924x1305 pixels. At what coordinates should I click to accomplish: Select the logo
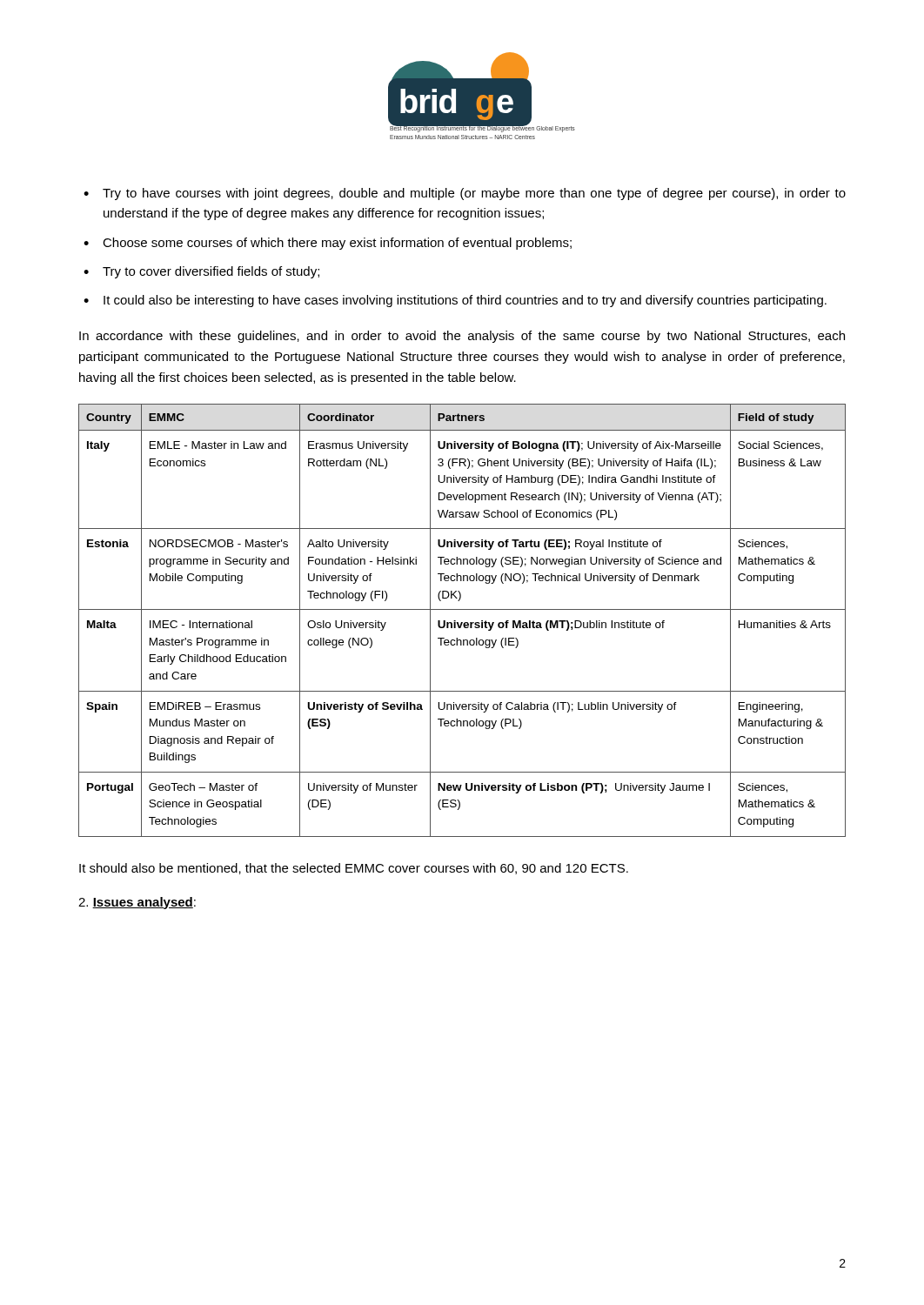tap(462, 104)
